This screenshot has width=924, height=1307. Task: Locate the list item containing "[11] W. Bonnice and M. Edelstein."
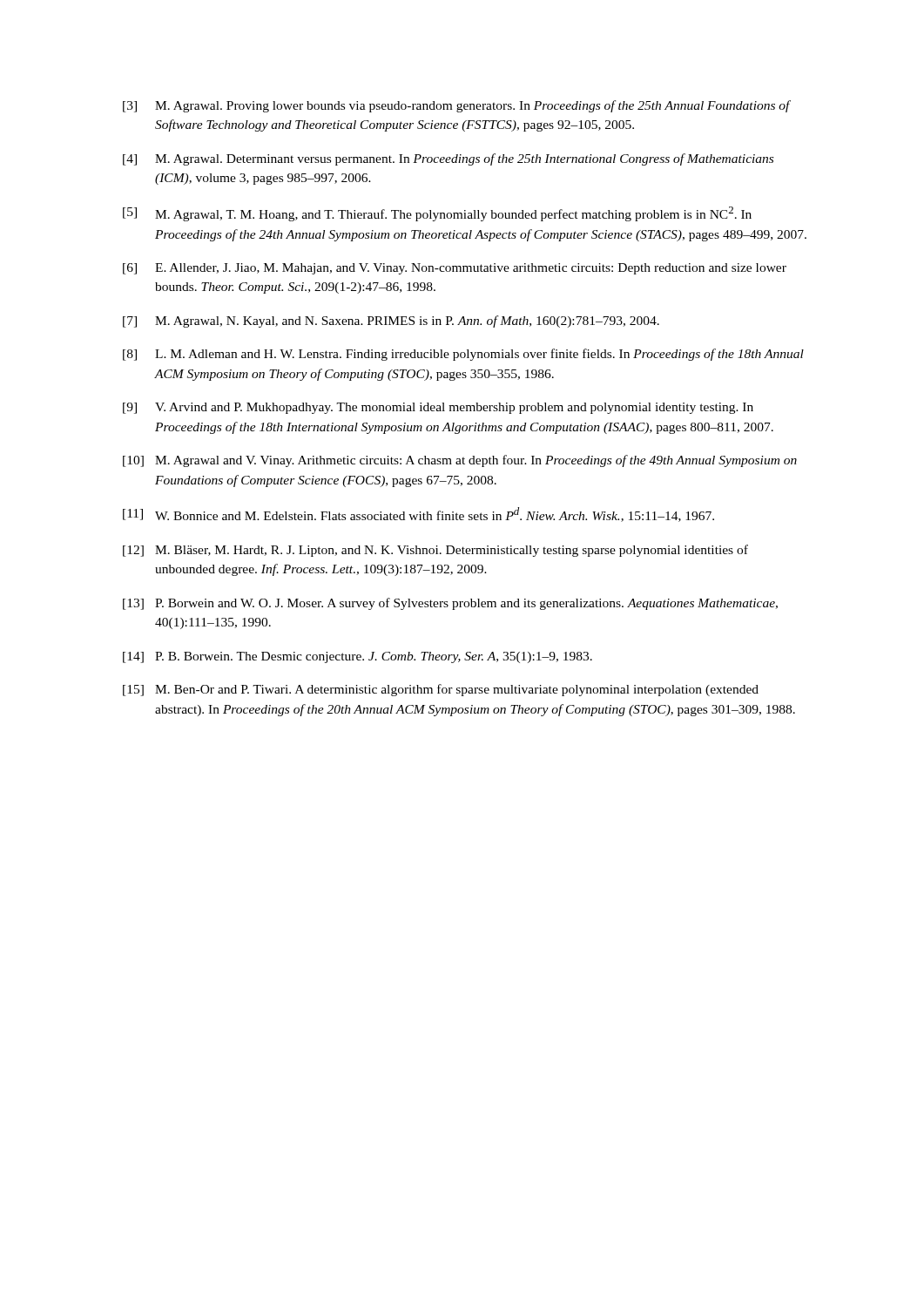466,515
